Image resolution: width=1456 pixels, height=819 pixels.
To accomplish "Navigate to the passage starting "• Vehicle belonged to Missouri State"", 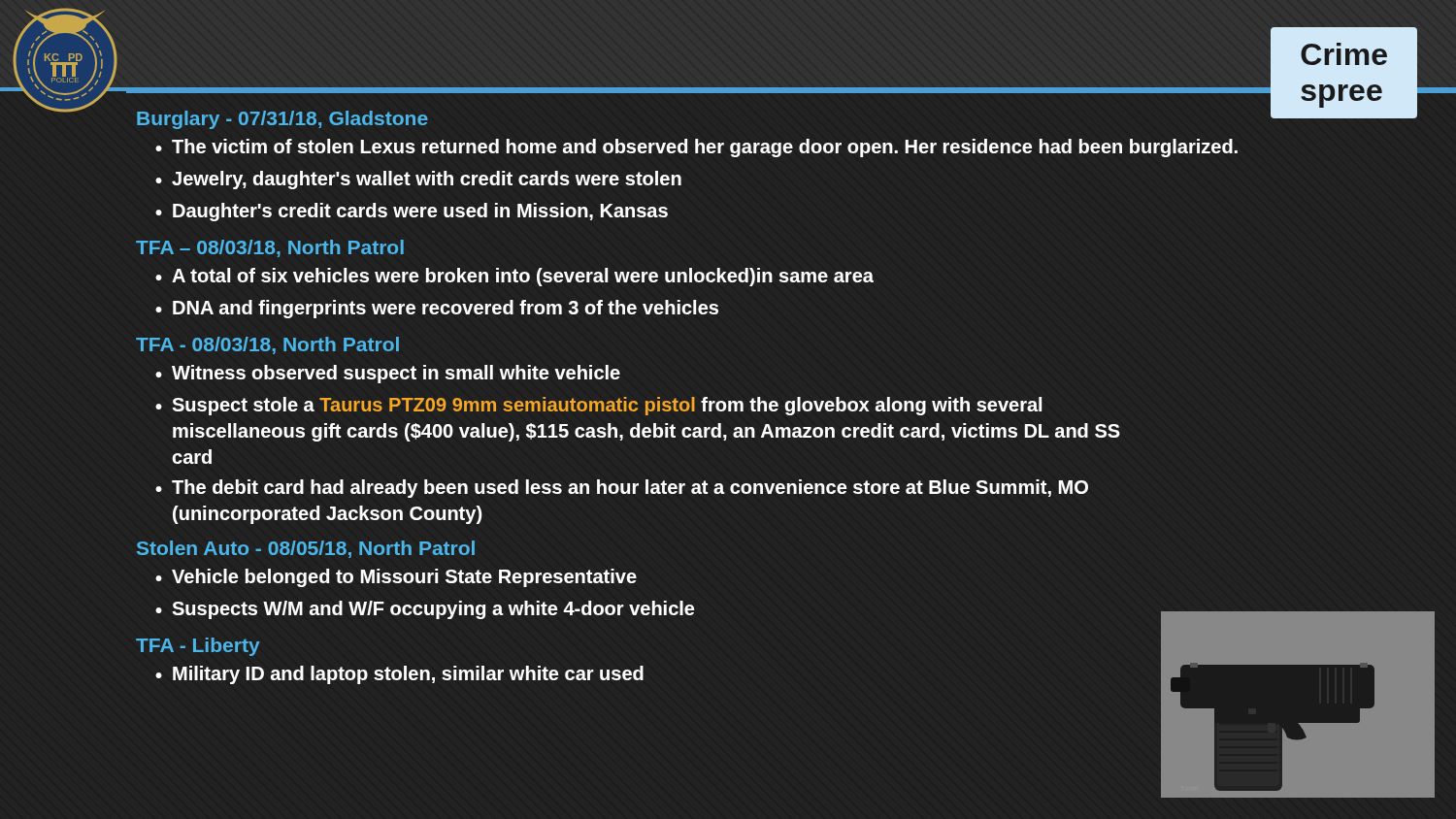I will [396, 578].
